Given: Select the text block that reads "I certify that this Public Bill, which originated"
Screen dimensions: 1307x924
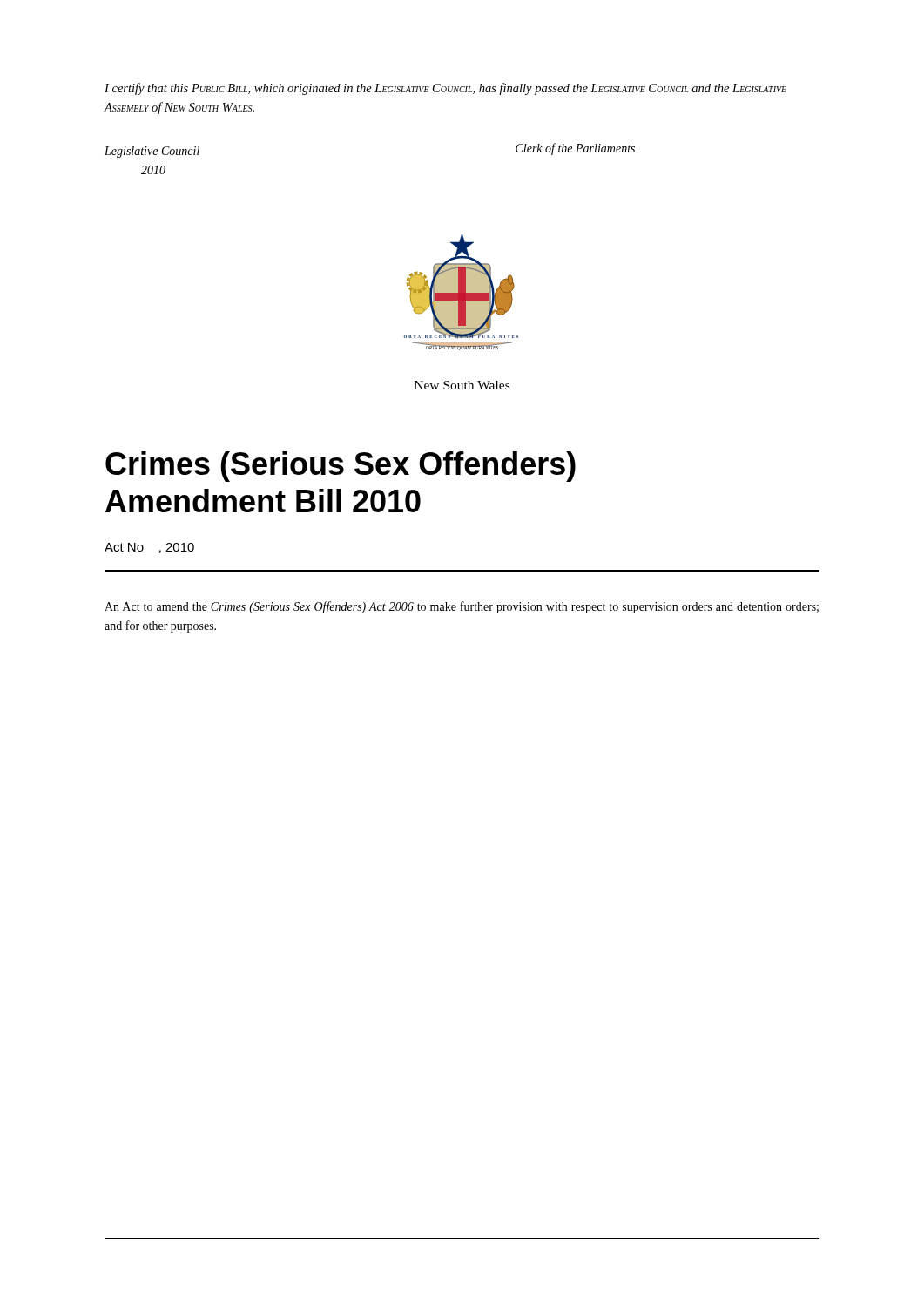Looking at the screenshot, I should [x=446, y=98].
